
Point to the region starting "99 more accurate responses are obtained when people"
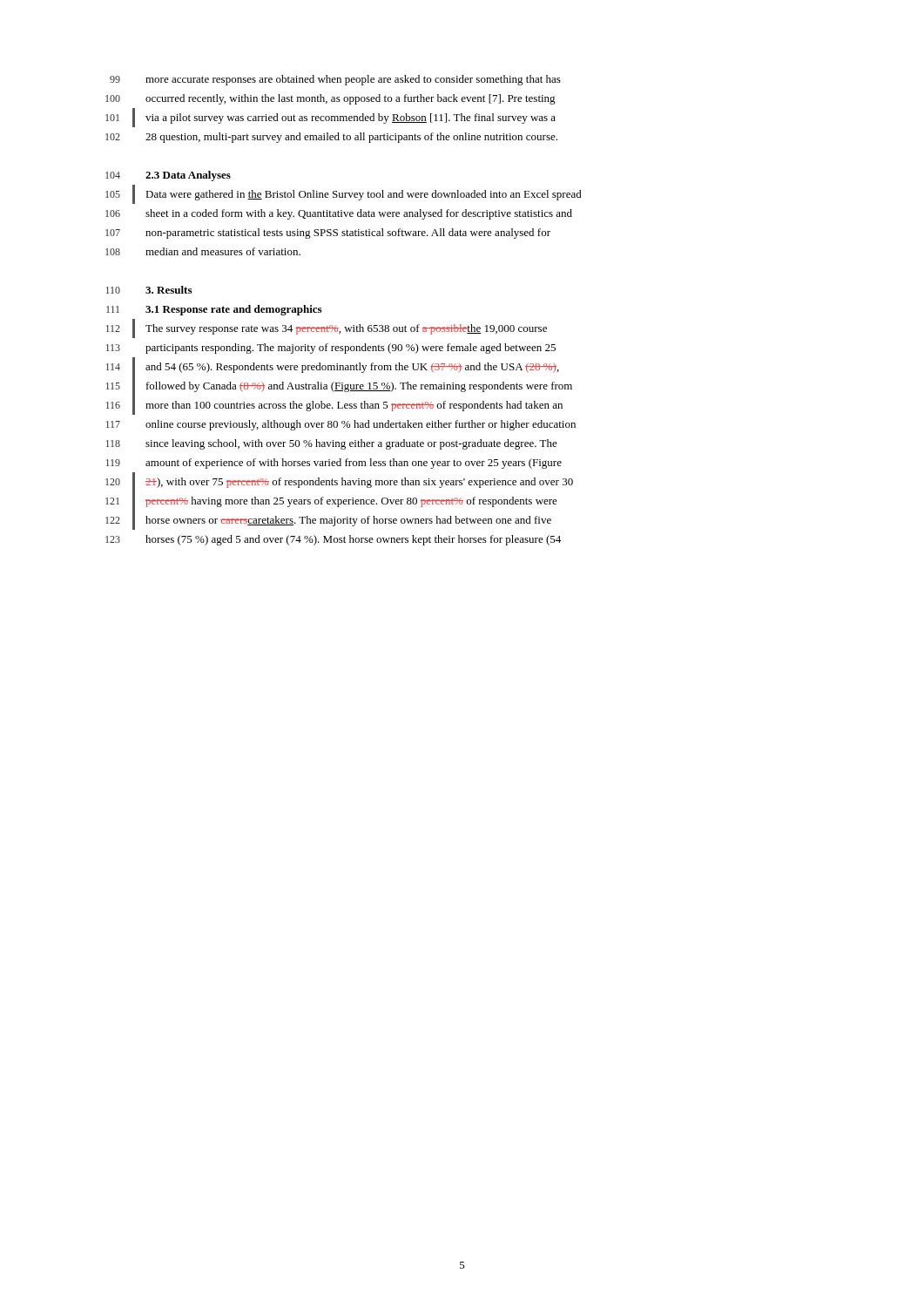[462, 108]
